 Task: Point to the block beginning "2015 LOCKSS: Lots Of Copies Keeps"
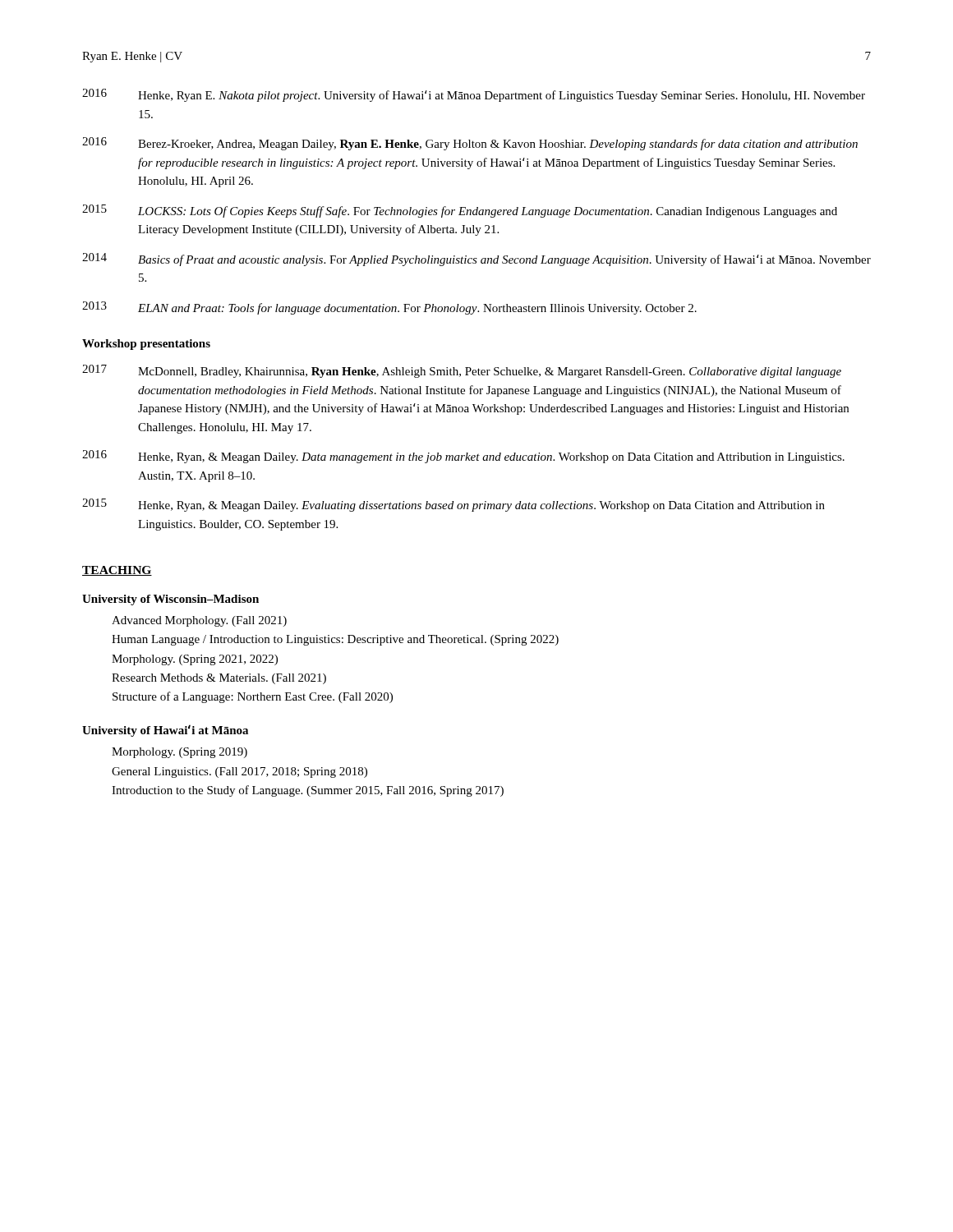point(476,220)
